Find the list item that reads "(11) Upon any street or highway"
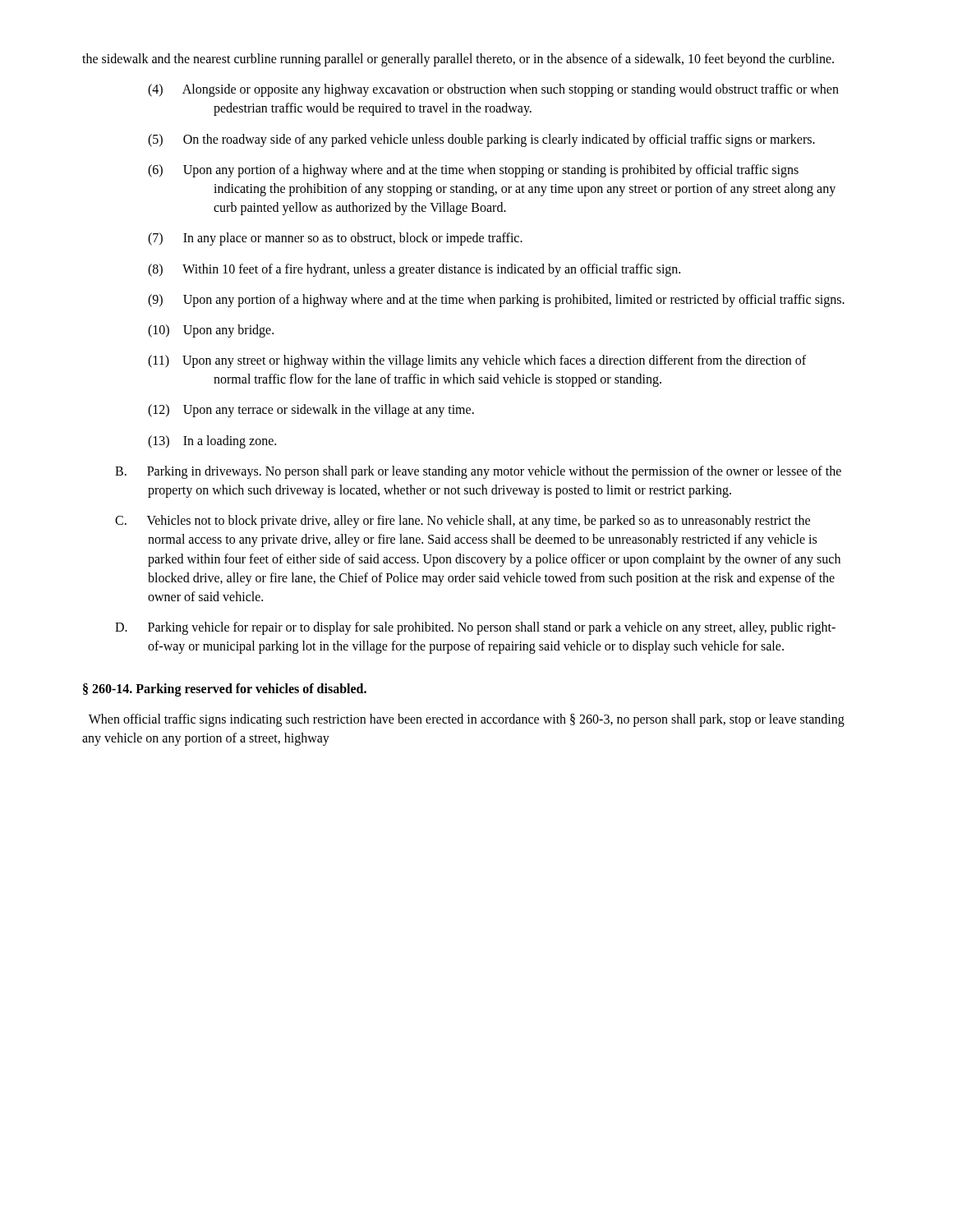 point(477,370)
